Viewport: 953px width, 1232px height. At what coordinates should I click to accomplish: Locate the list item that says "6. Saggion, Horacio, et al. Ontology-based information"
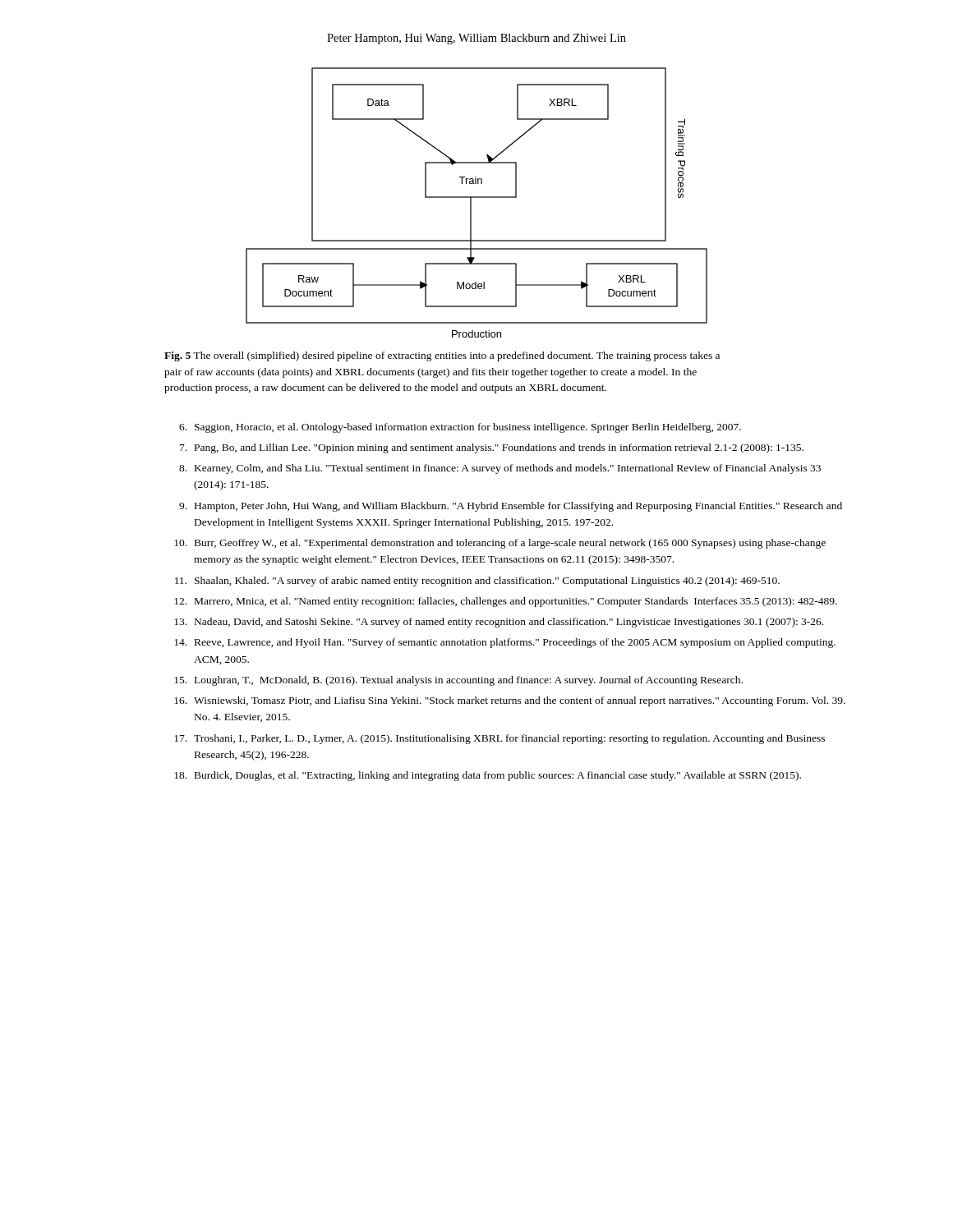[x=509, y=427]
